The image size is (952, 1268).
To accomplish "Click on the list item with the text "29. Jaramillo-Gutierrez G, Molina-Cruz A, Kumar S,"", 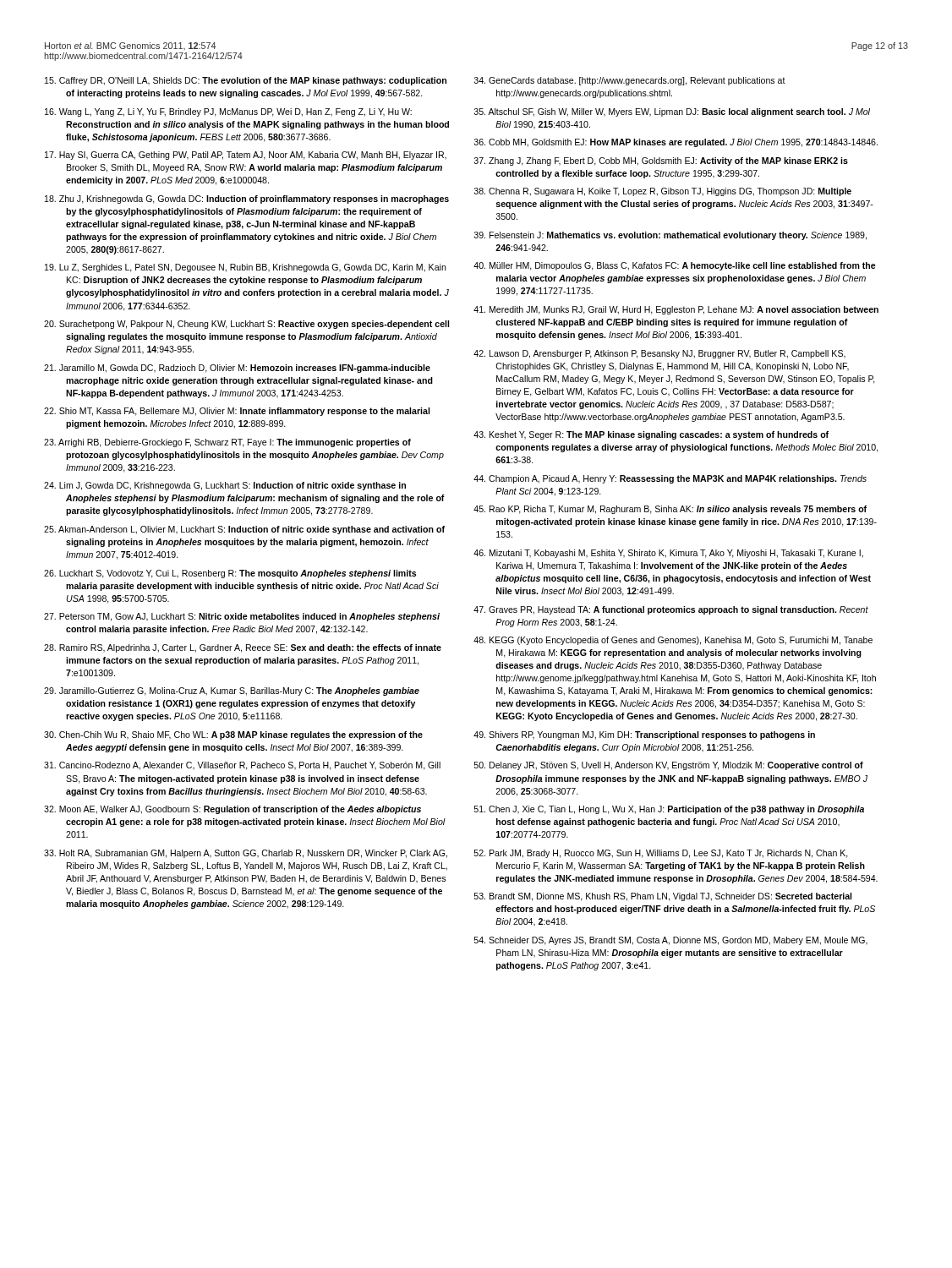I will point(232,704).
